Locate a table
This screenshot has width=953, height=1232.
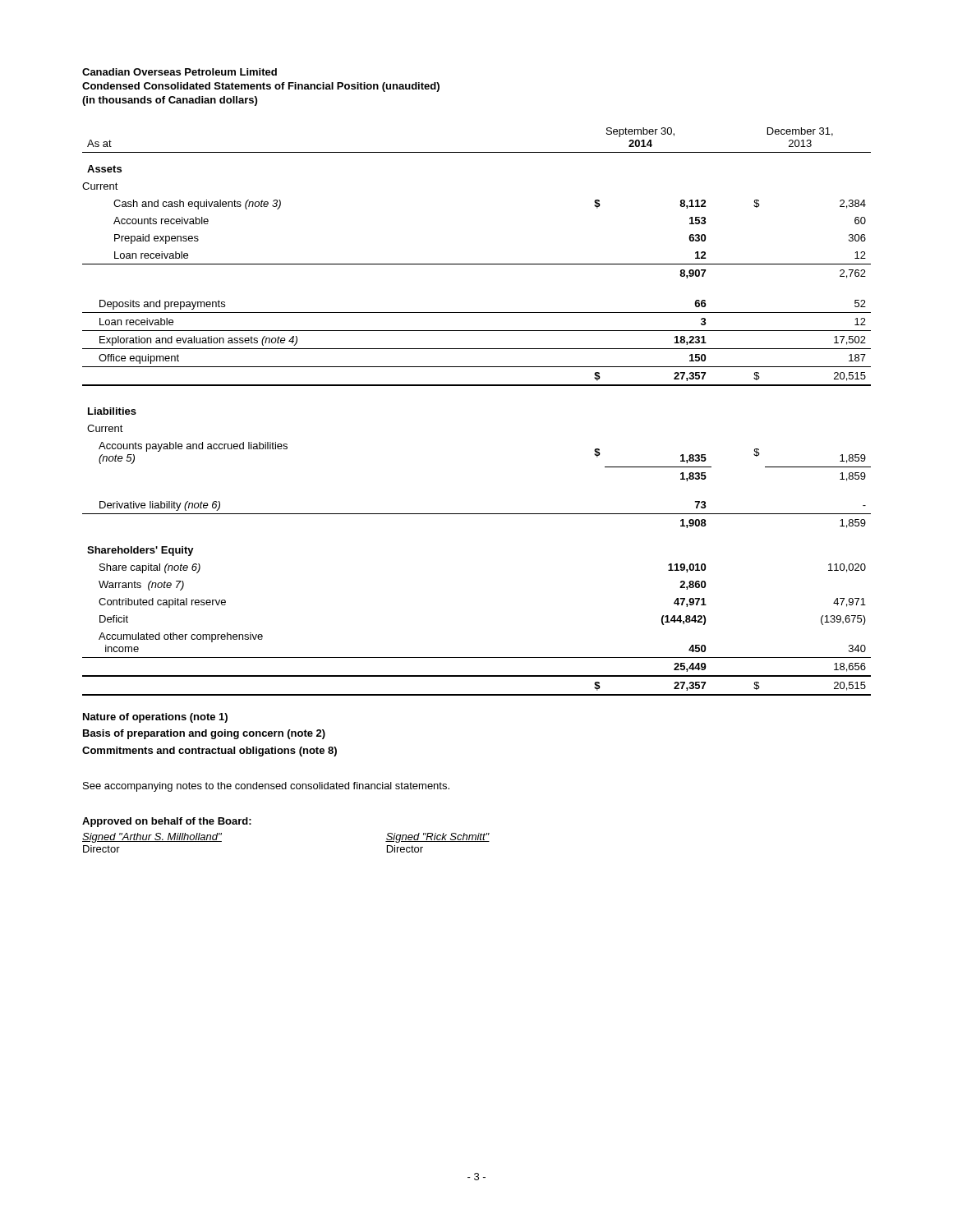click(476, 409)
